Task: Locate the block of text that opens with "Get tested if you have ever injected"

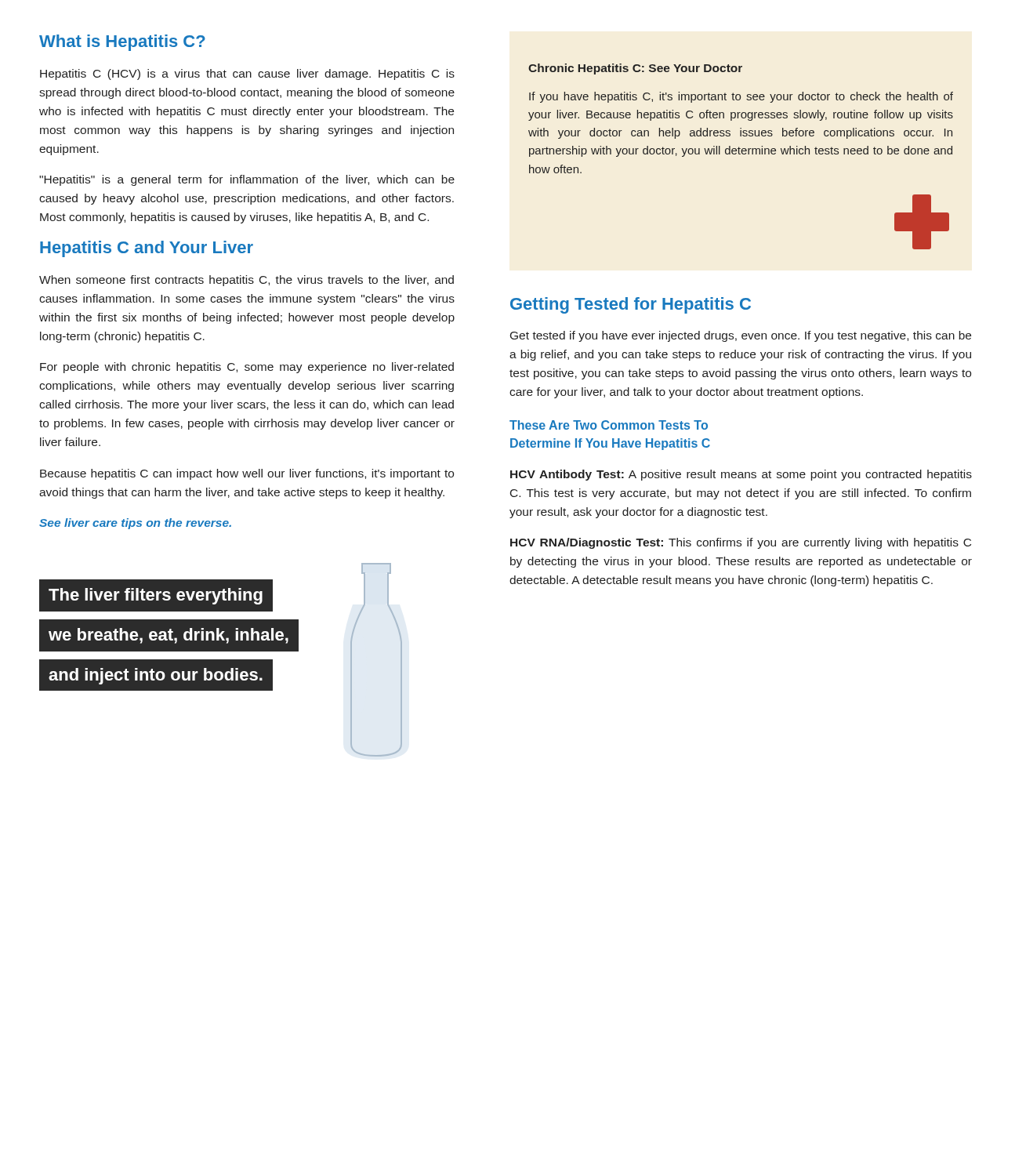Action: point(741,364)
